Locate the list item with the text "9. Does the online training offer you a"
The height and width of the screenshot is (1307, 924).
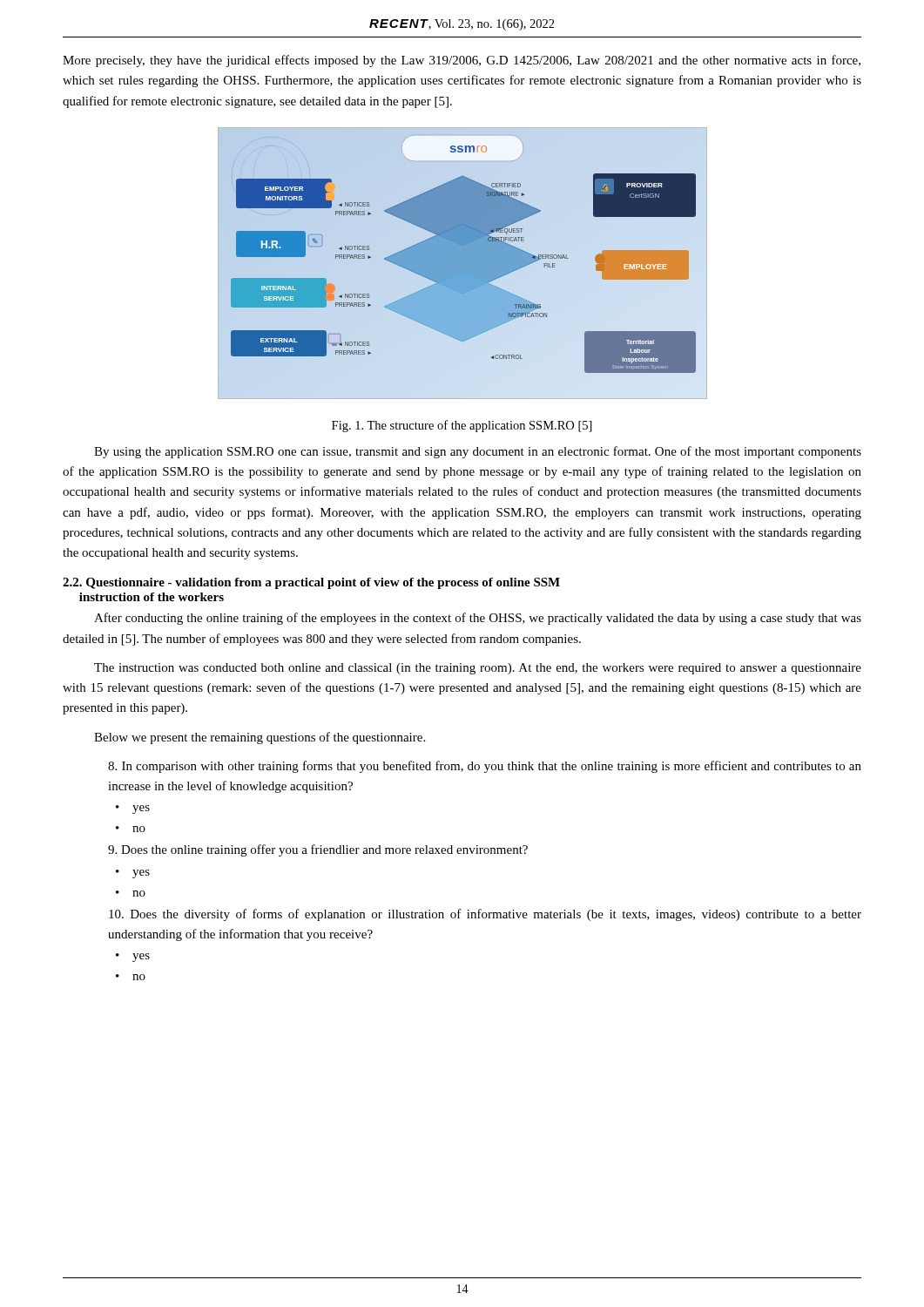point(318,850)
